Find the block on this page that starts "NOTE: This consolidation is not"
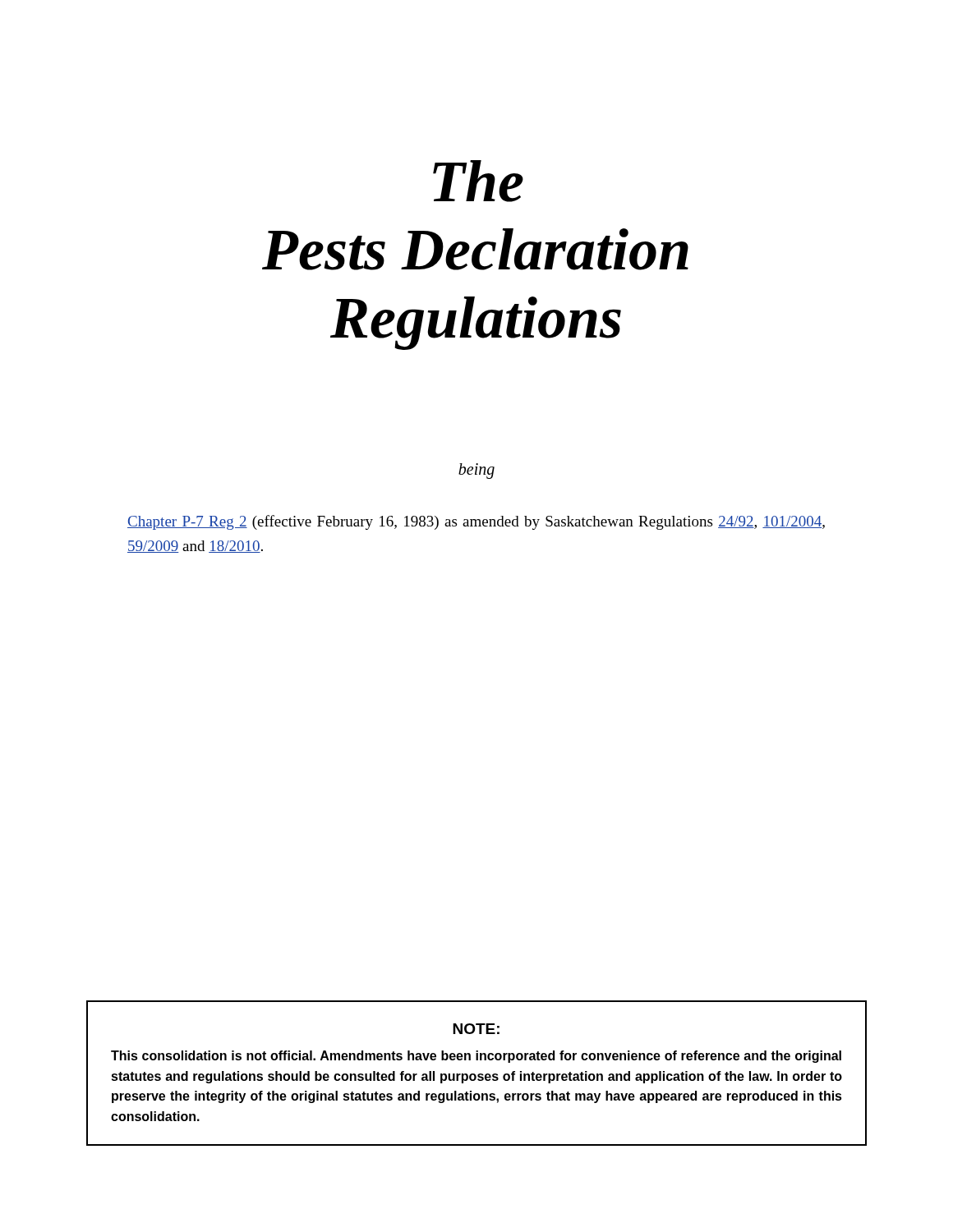Image resolution: width=953 pixels, height=1232 pixels. click(x=476, y=1074)
